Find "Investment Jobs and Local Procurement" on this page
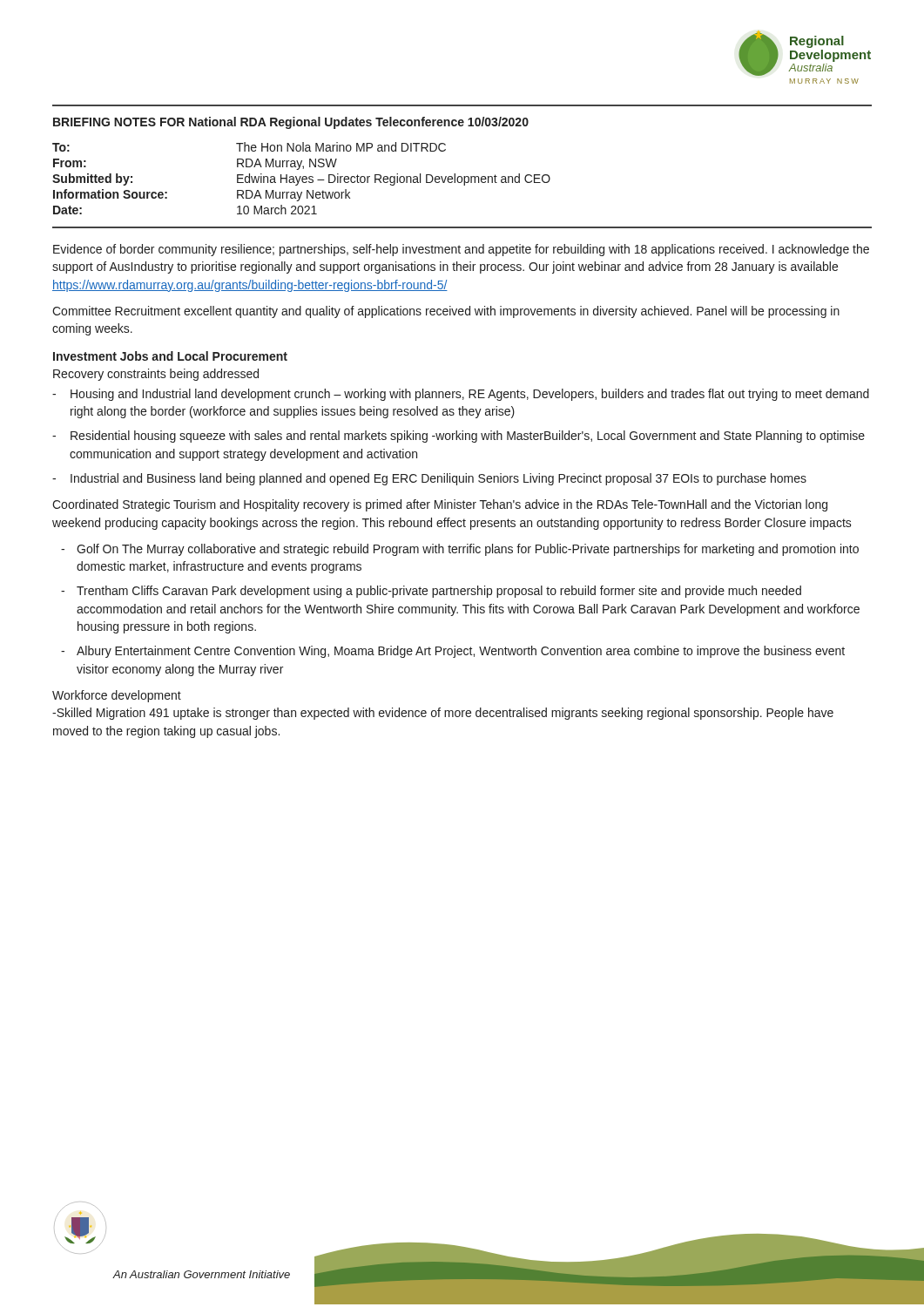 pyautogui.click(x=170, y=357)
